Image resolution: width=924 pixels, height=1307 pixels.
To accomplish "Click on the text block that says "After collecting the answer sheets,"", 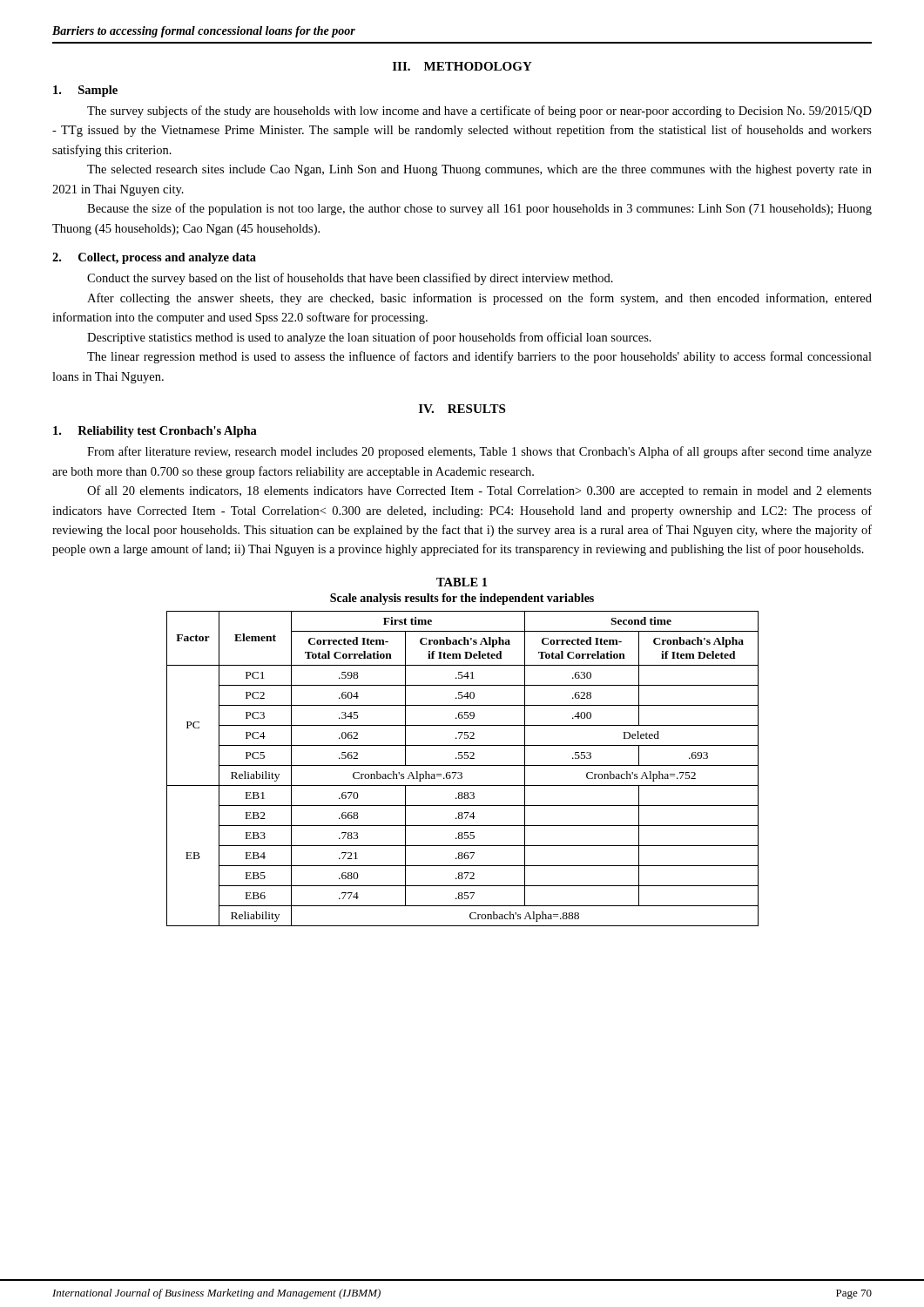I will [x=462, y=308].
